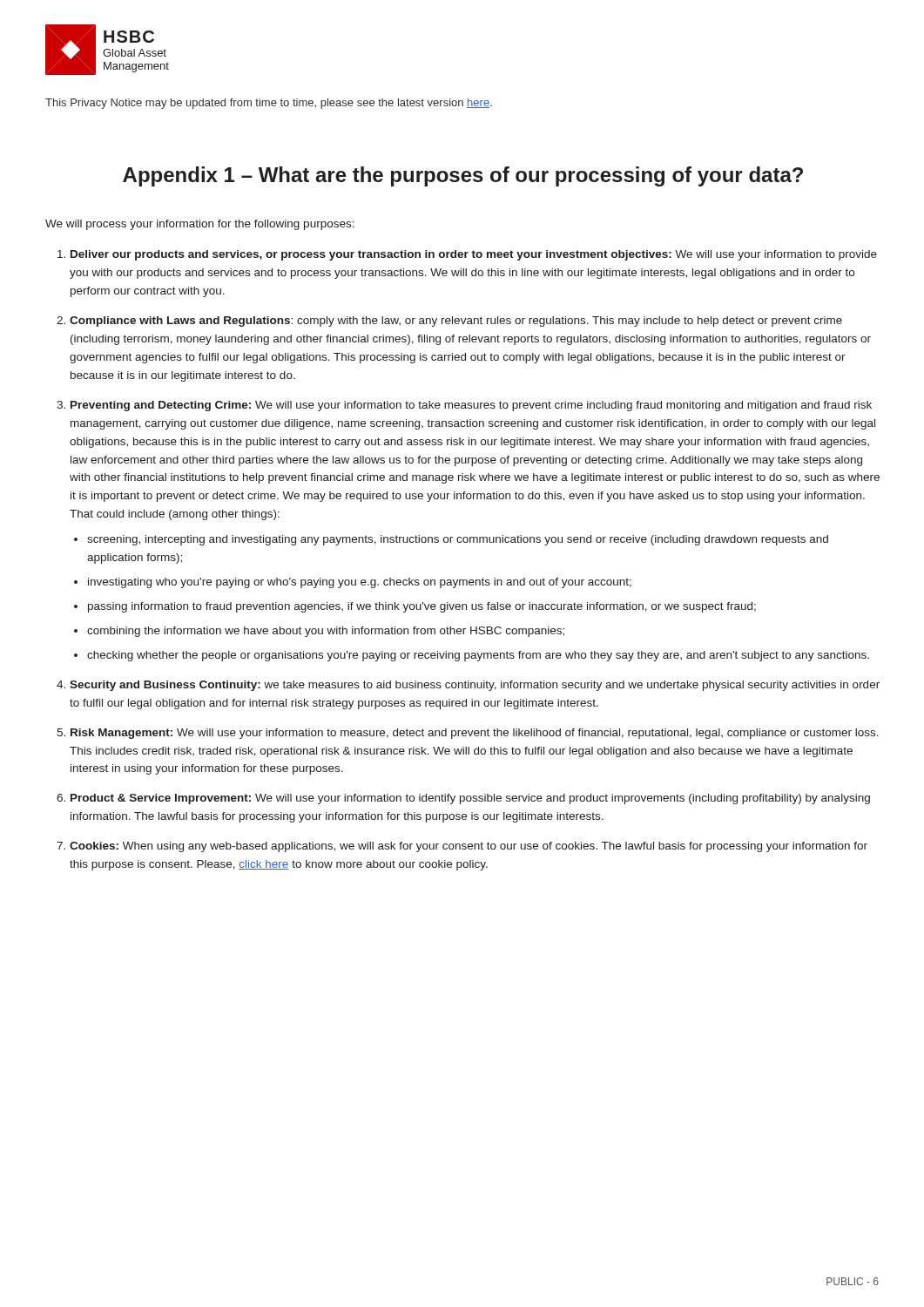Find the list item containing "investigating who you're paying or who's paying you"
This screenshot has height=1307, width=924.
(x=360, y=582)
